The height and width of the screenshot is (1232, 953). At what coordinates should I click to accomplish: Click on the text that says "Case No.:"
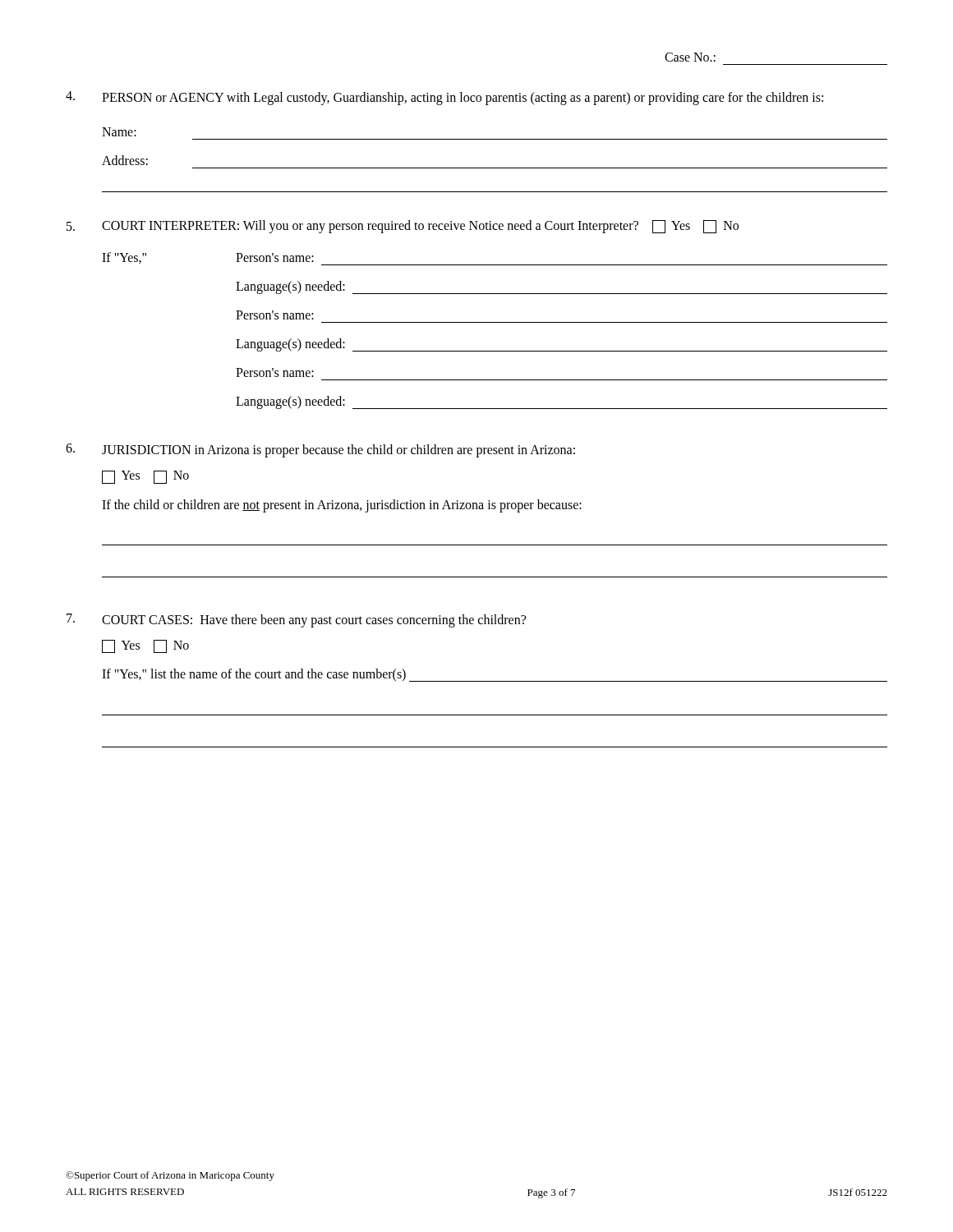tap(776, 57)
